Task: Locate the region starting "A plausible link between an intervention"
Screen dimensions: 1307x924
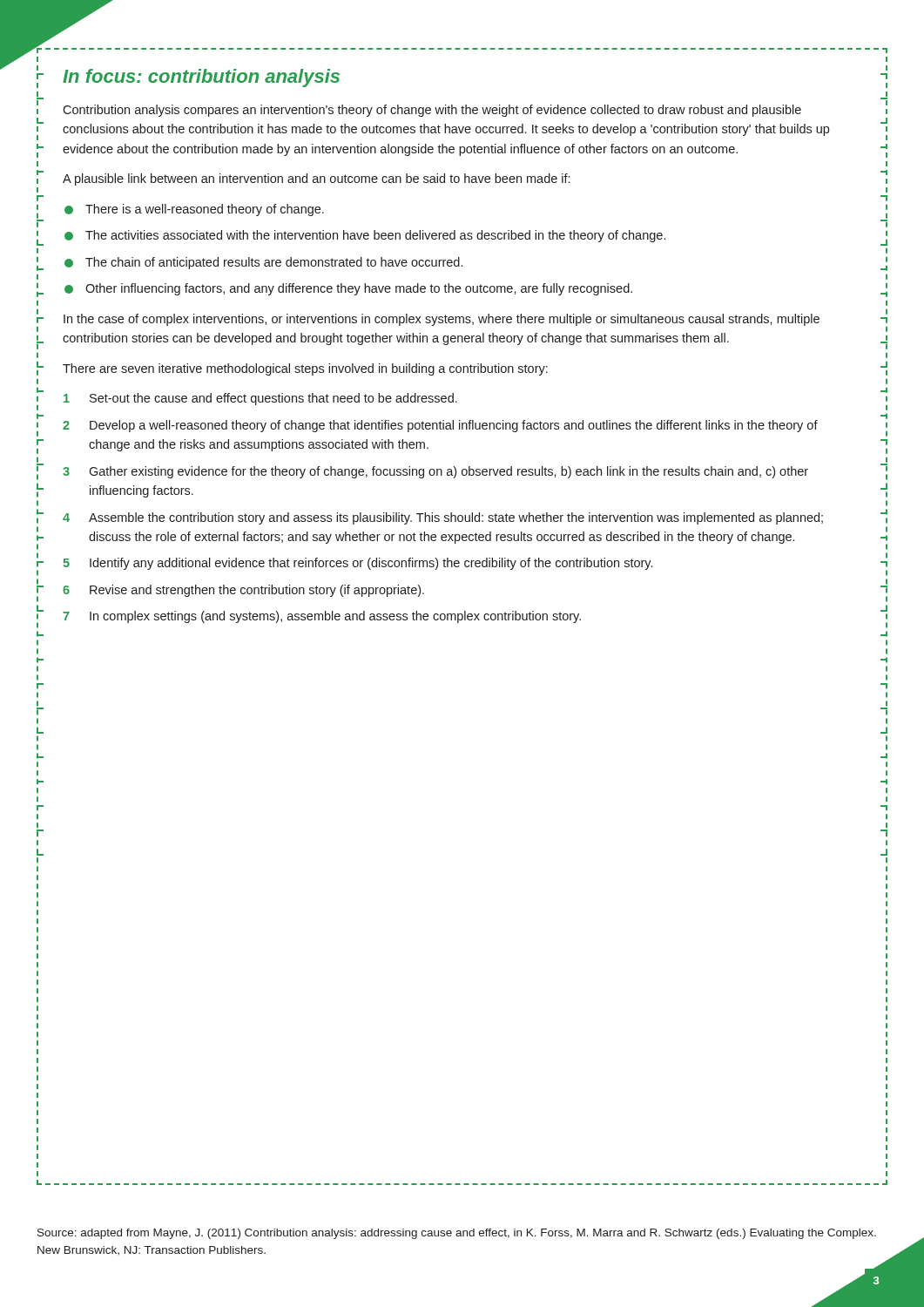Action: (317, 179)
